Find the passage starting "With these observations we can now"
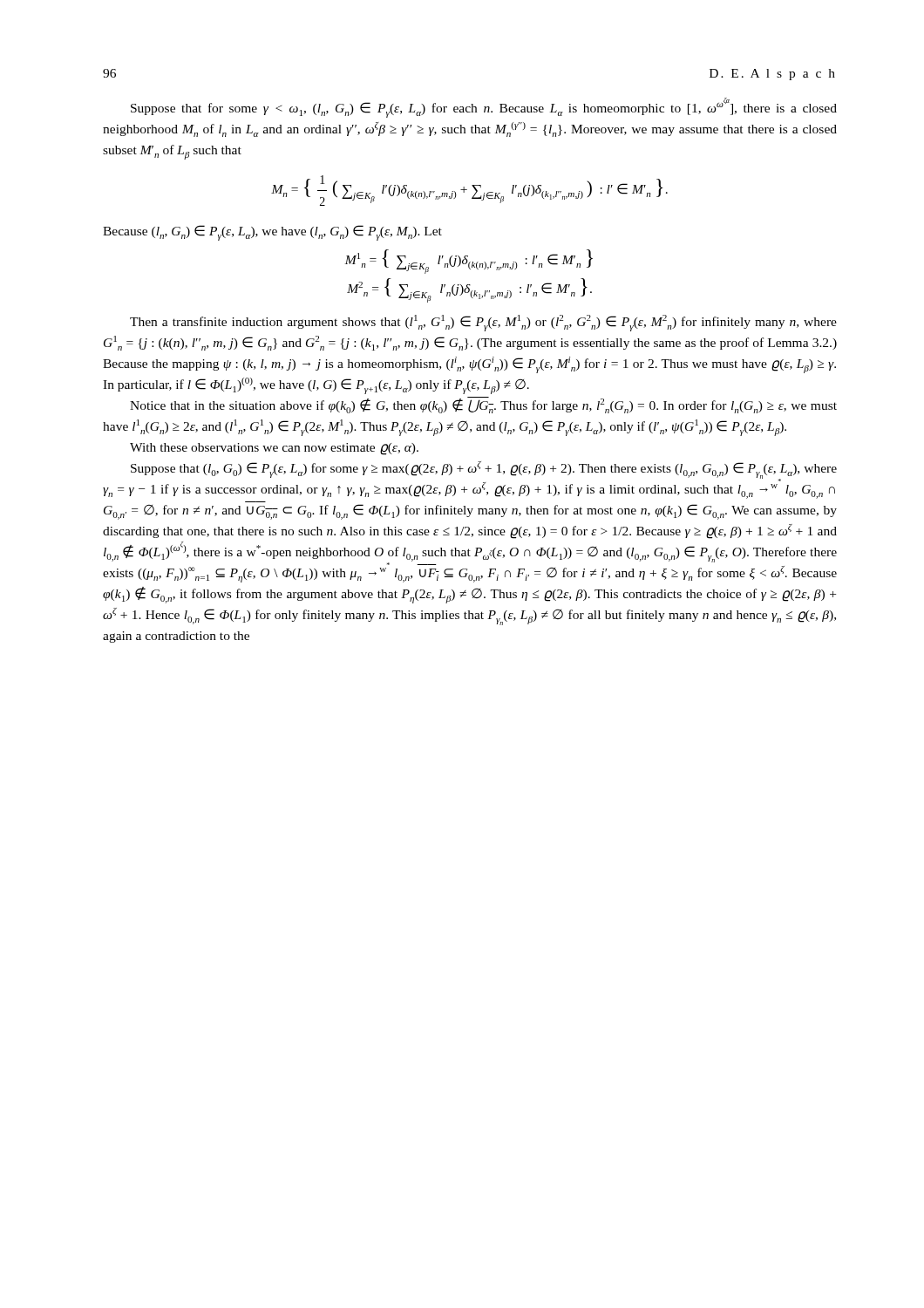The image size is (924, 1308). (274, 449)
